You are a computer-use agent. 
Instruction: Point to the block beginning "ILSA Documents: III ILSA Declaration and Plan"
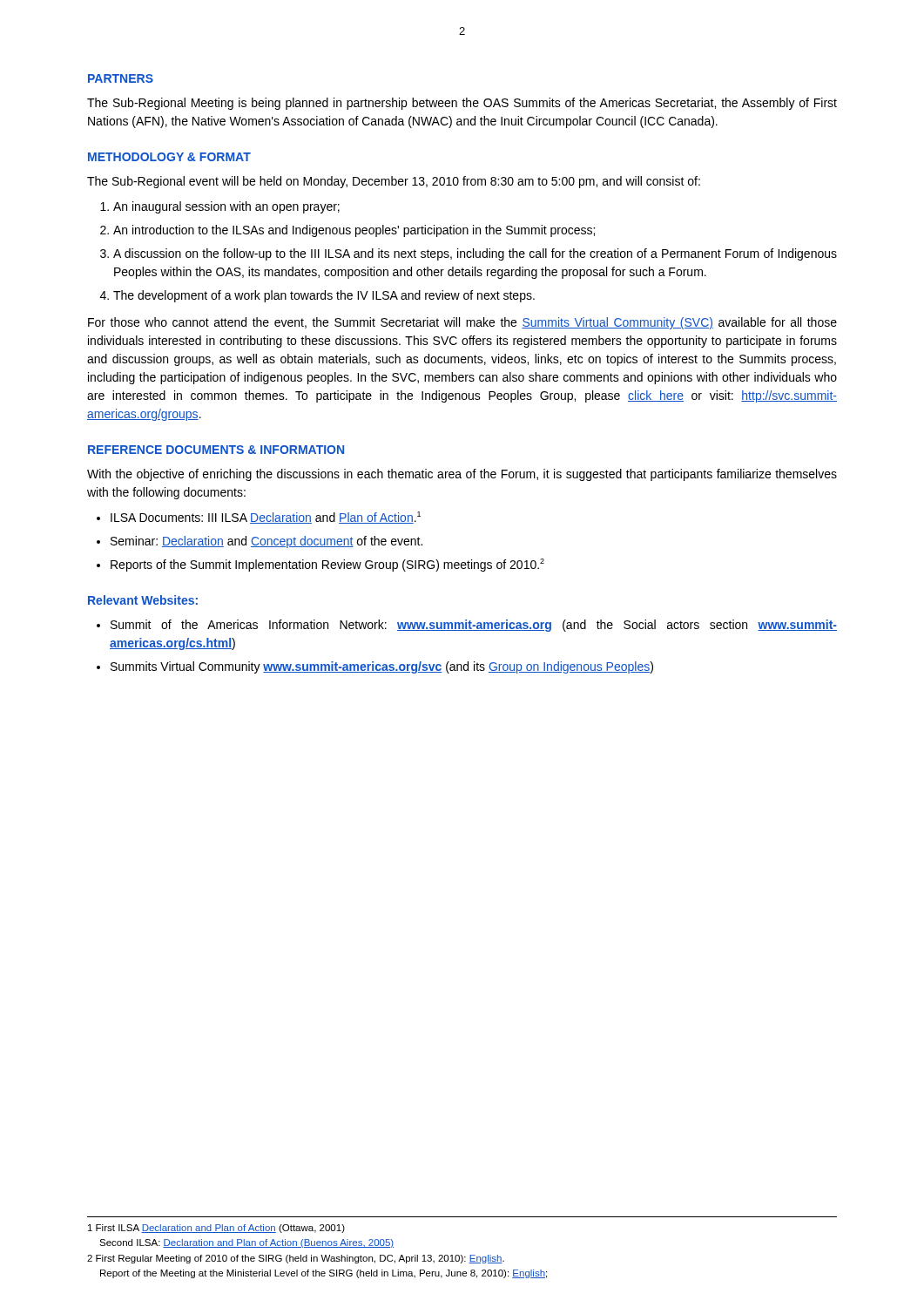tap(265, 517)
